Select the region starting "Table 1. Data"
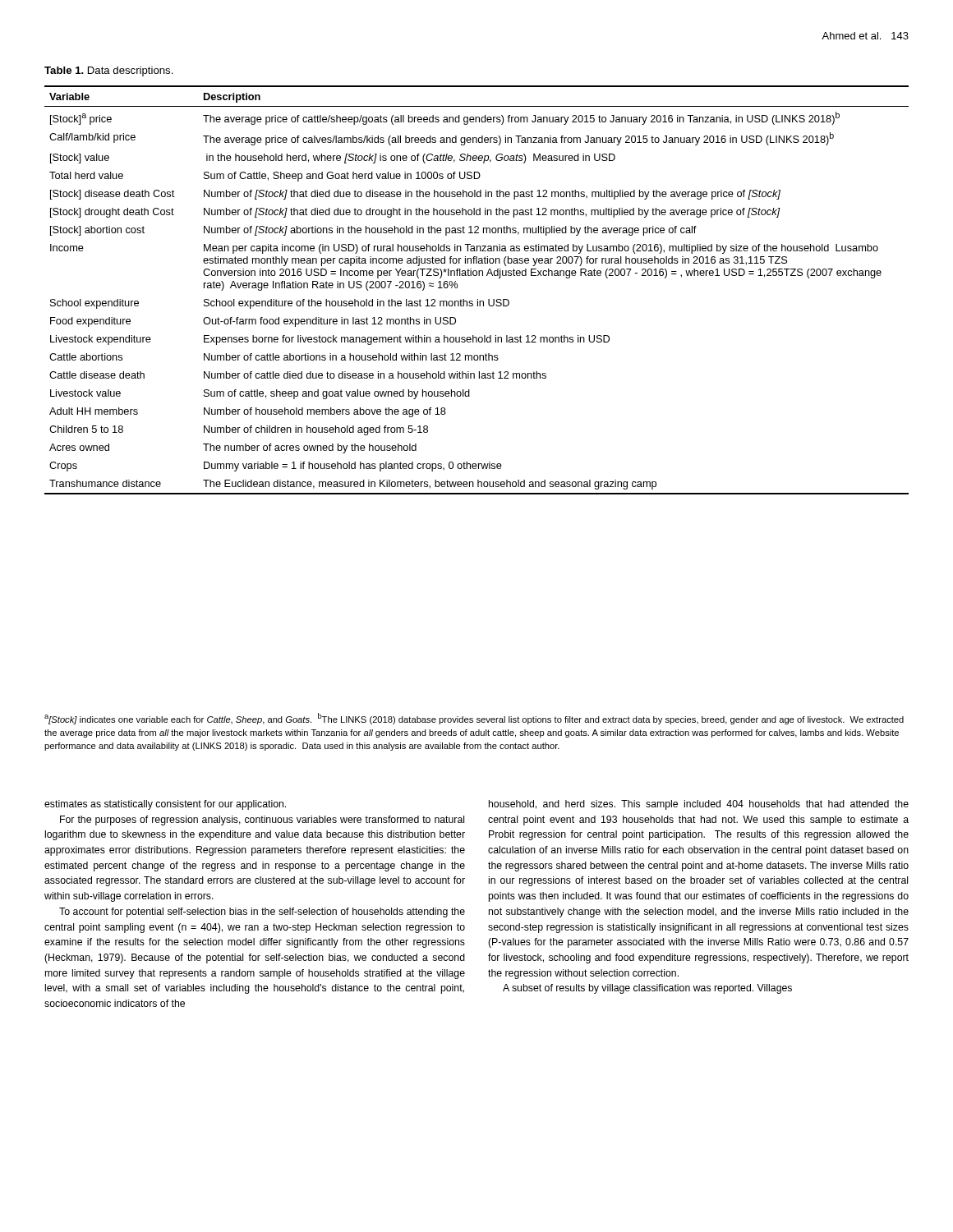 (x=109, y=70)
